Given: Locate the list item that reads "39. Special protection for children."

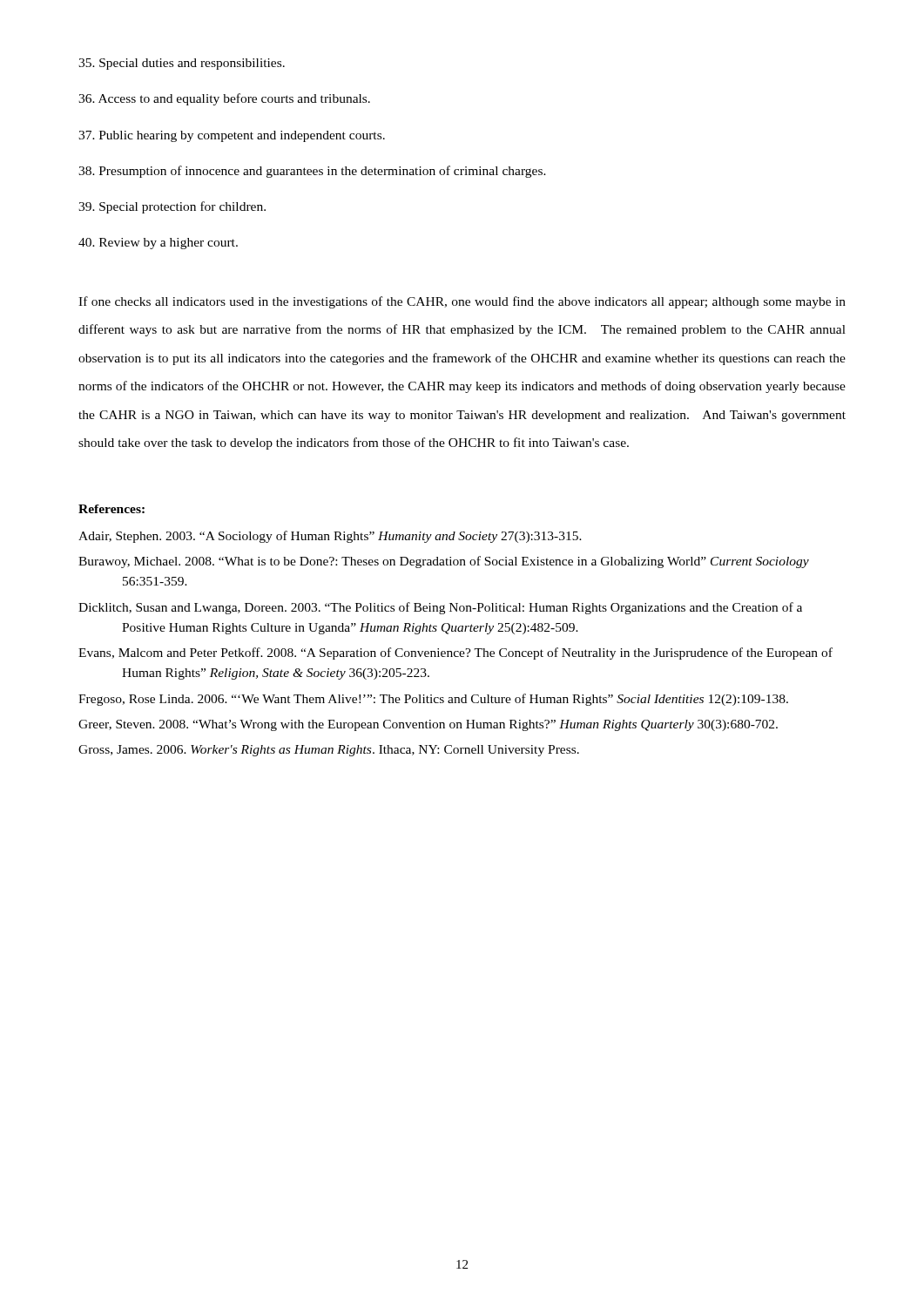Looking at the screenshot, I should (x=172, y=206).
